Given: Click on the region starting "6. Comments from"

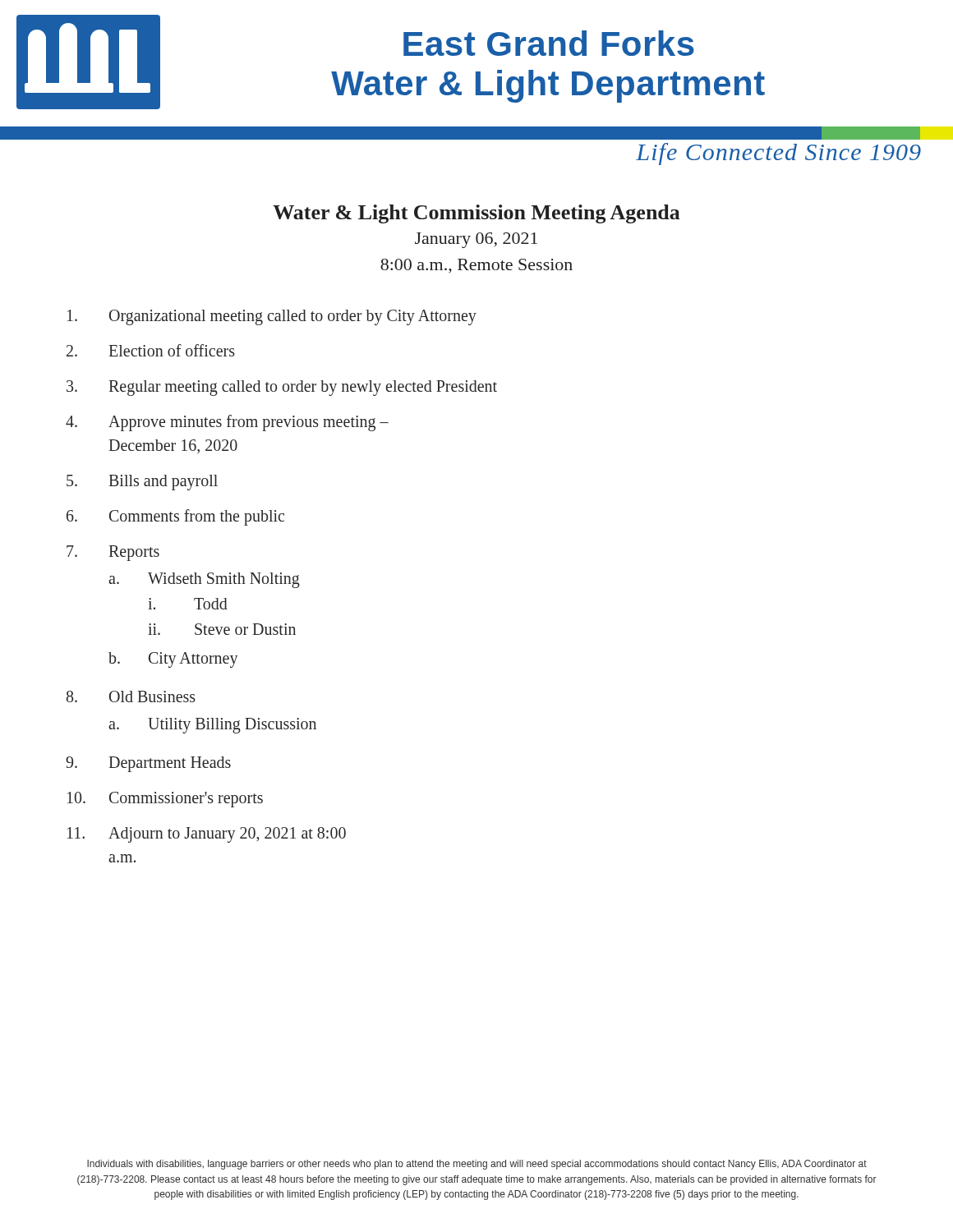Looking at the screenshot, I should point(175,517).
